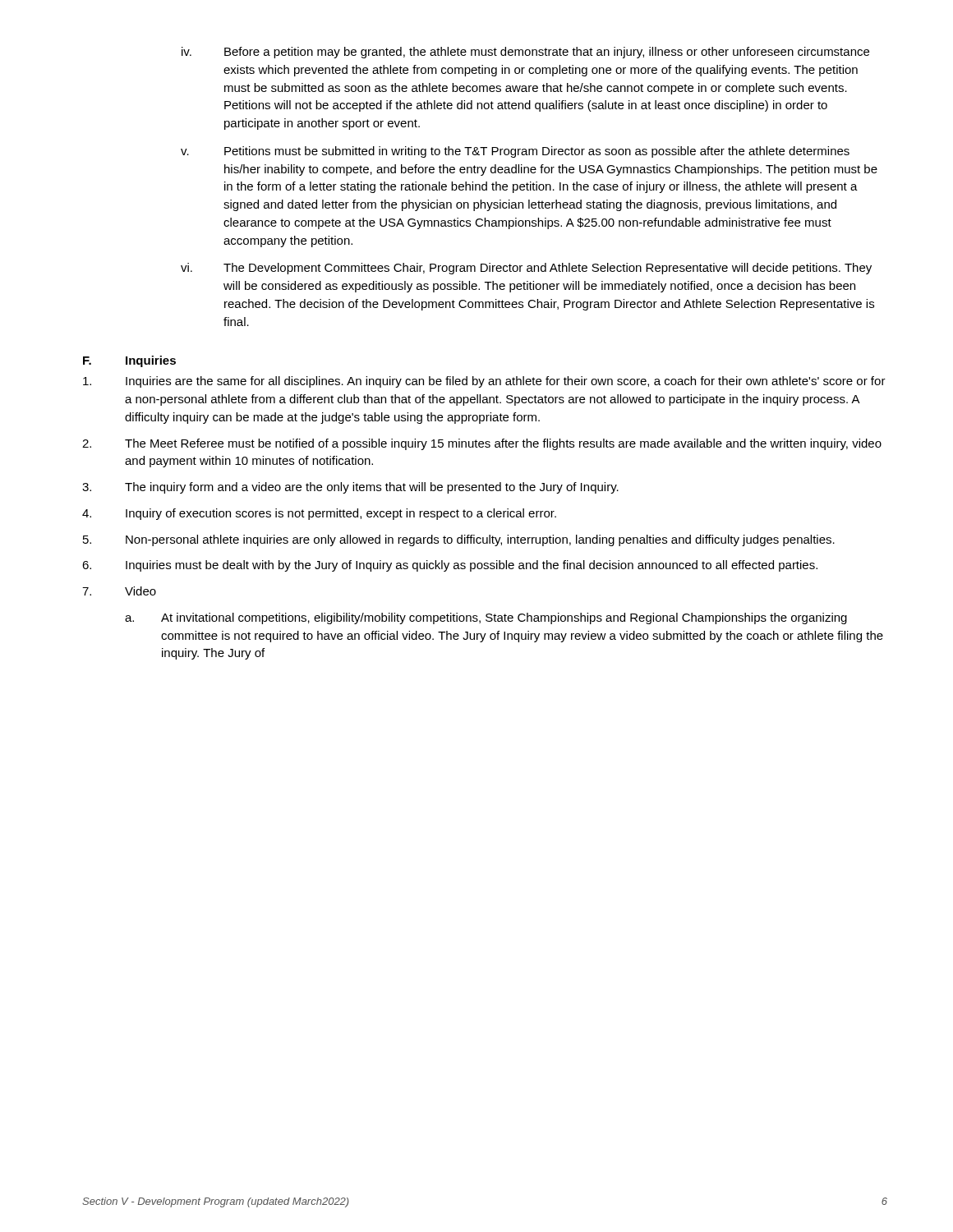This screenshot has width=953, height=1232.
Task: Click on the list item containing "vi. The Development Committees Chair, Program Director and"
Action: tap(534, 295)
